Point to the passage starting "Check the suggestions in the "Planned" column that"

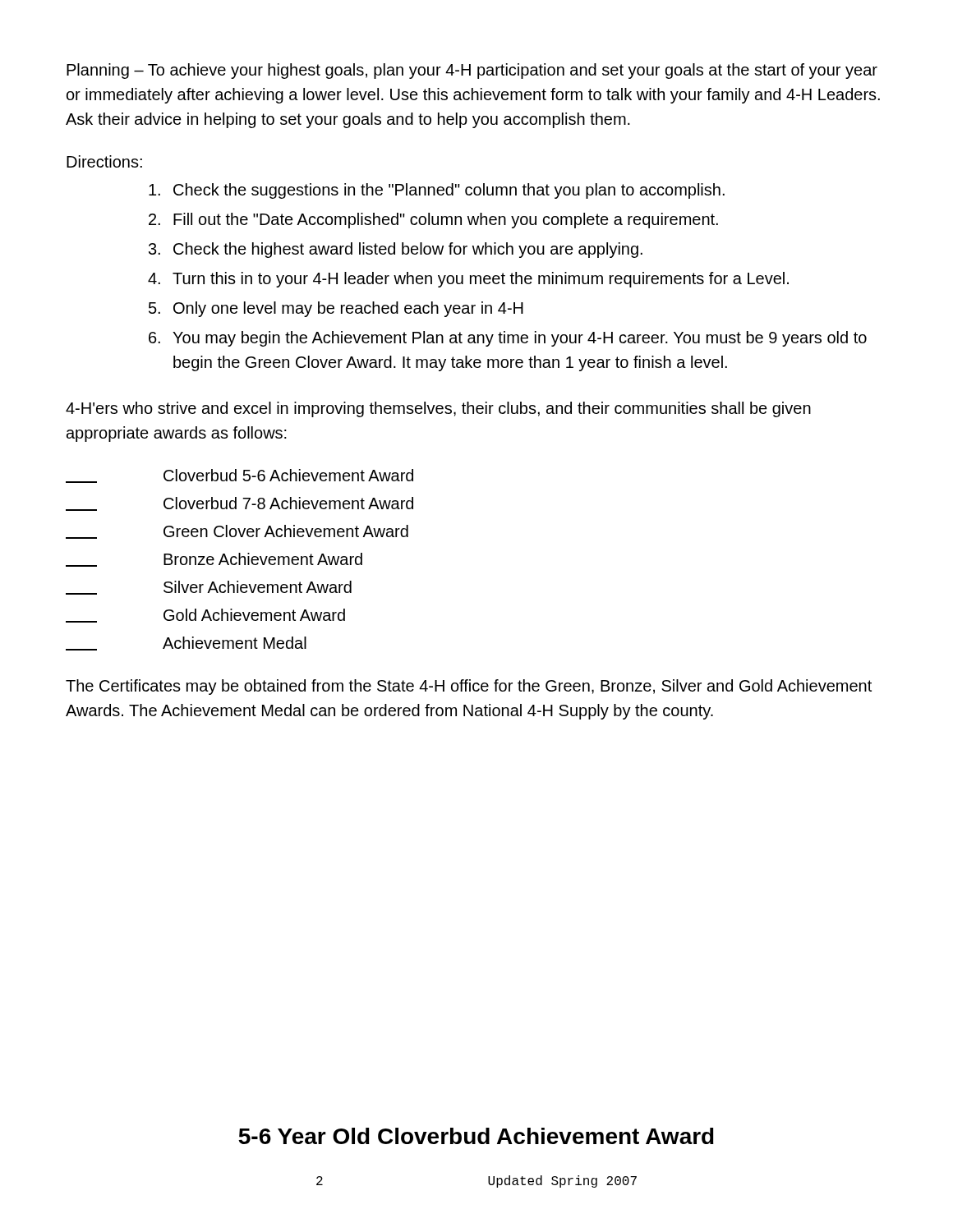click(x=518, y=190)
